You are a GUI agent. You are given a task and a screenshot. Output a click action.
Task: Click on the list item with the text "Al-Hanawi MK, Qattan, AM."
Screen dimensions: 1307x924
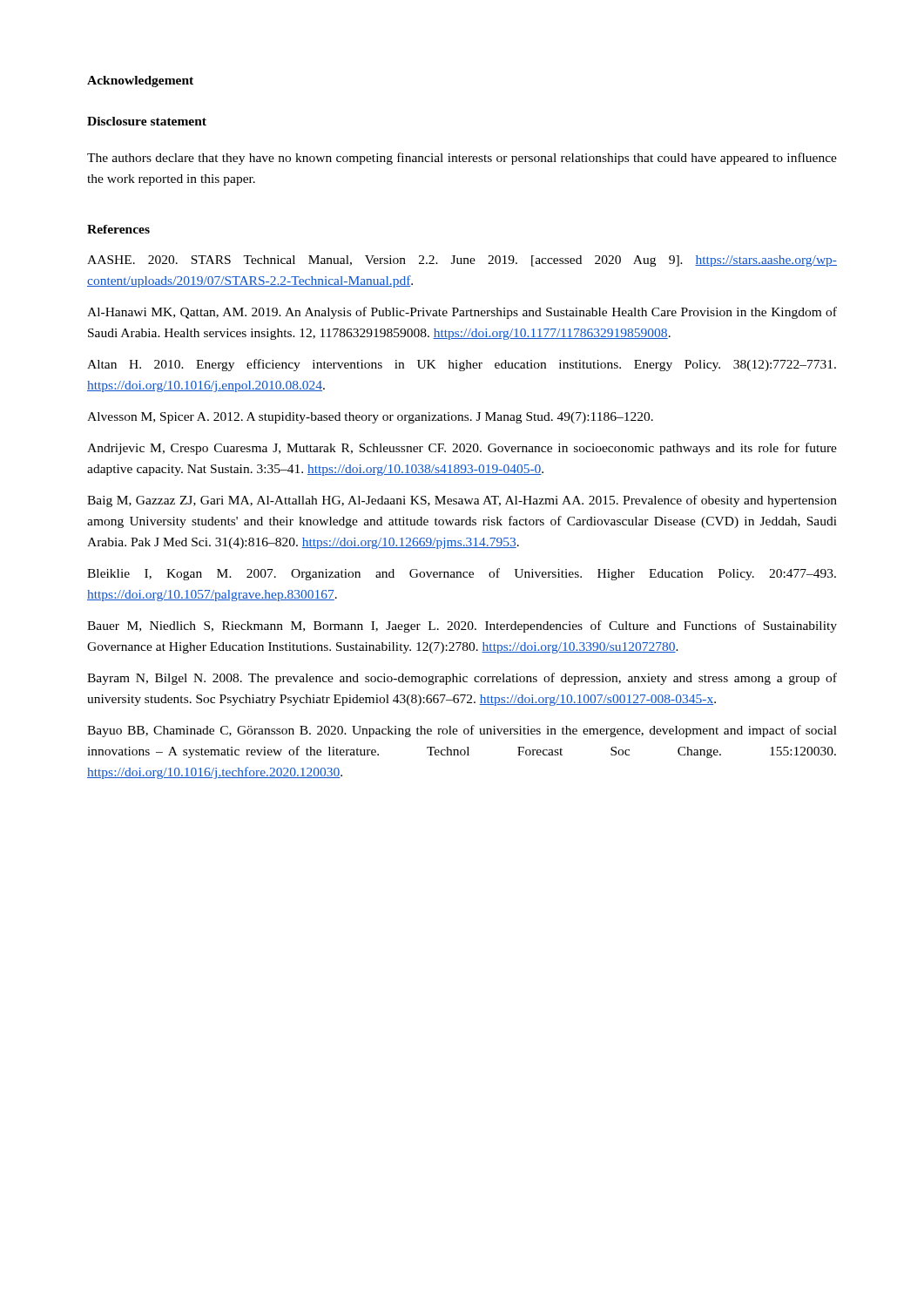tap(462, 322)
